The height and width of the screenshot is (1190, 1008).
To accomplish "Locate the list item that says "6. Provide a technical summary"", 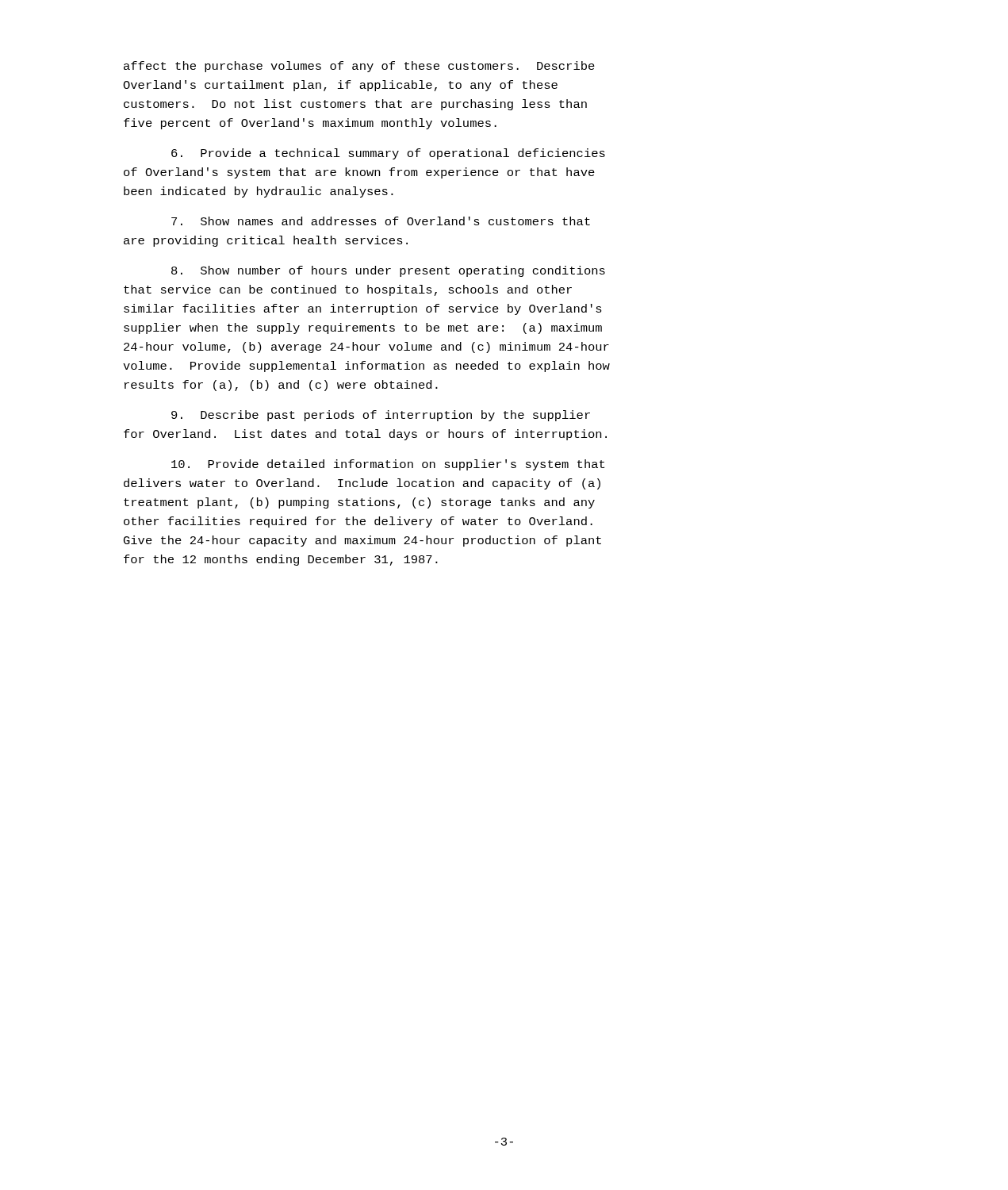I will [x=524, y=173].
